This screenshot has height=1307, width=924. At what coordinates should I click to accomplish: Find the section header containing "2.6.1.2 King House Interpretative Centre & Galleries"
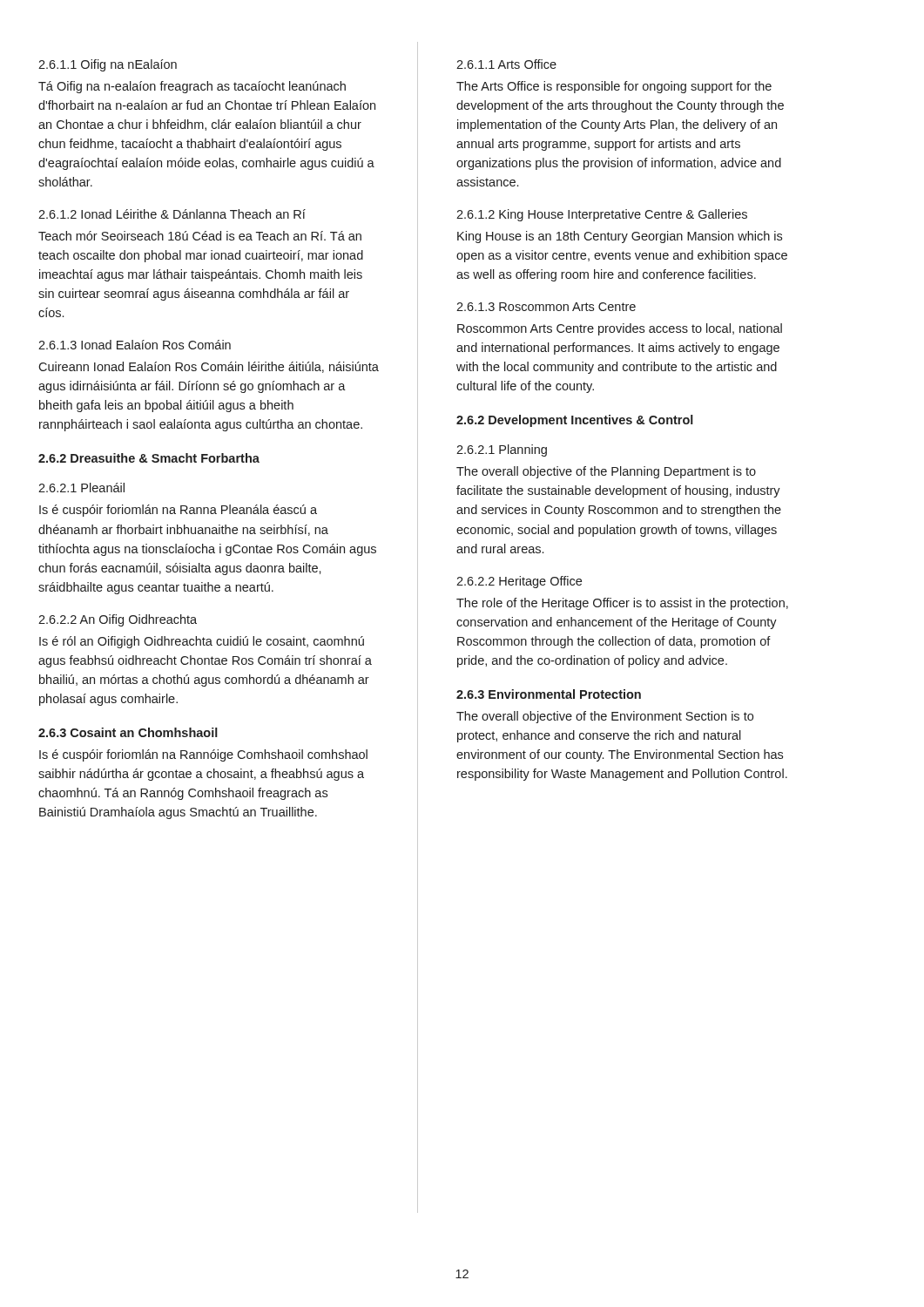point(602,215)
